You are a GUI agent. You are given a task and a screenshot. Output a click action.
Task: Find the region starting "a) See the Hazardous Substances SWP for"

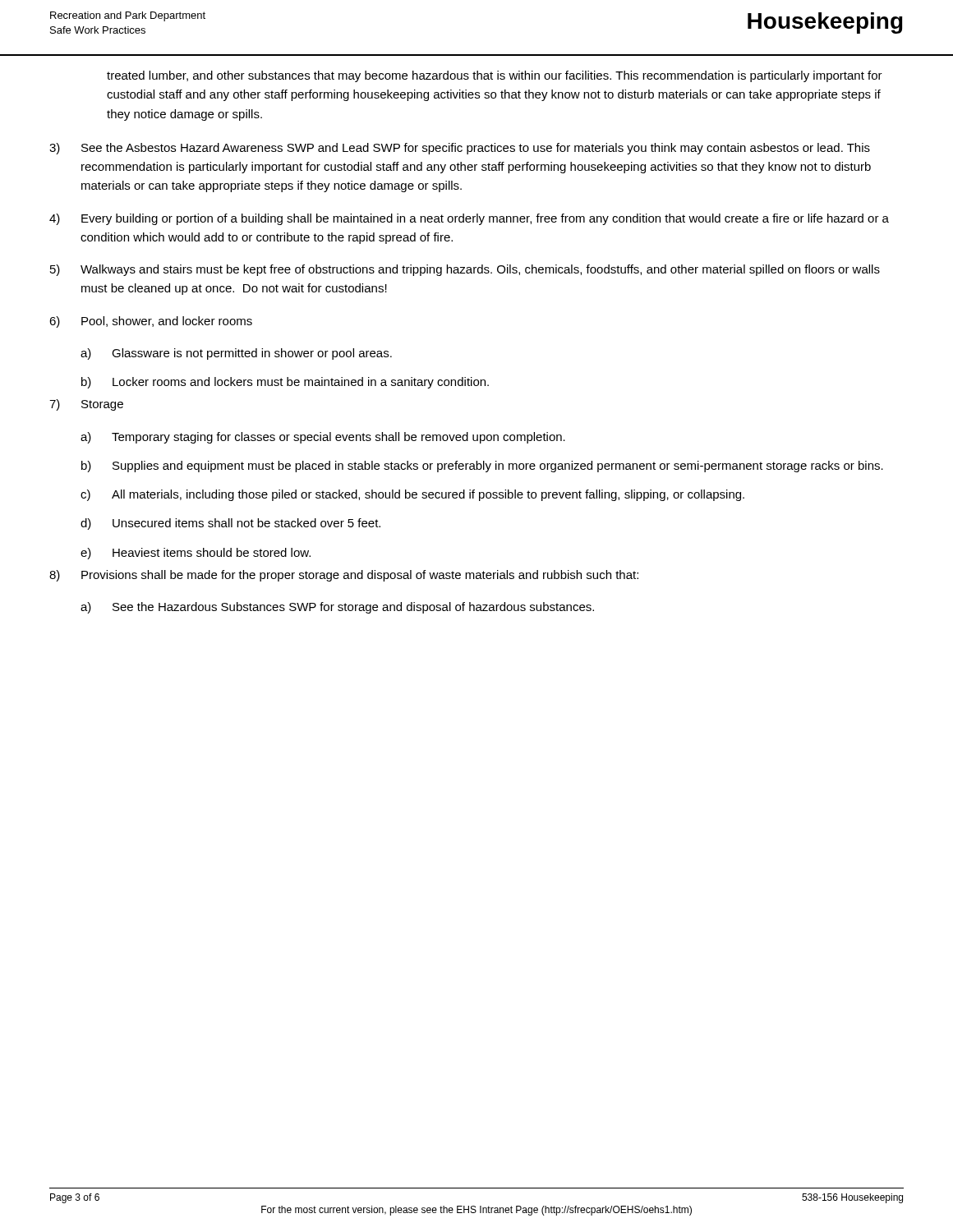coord(492,607)
